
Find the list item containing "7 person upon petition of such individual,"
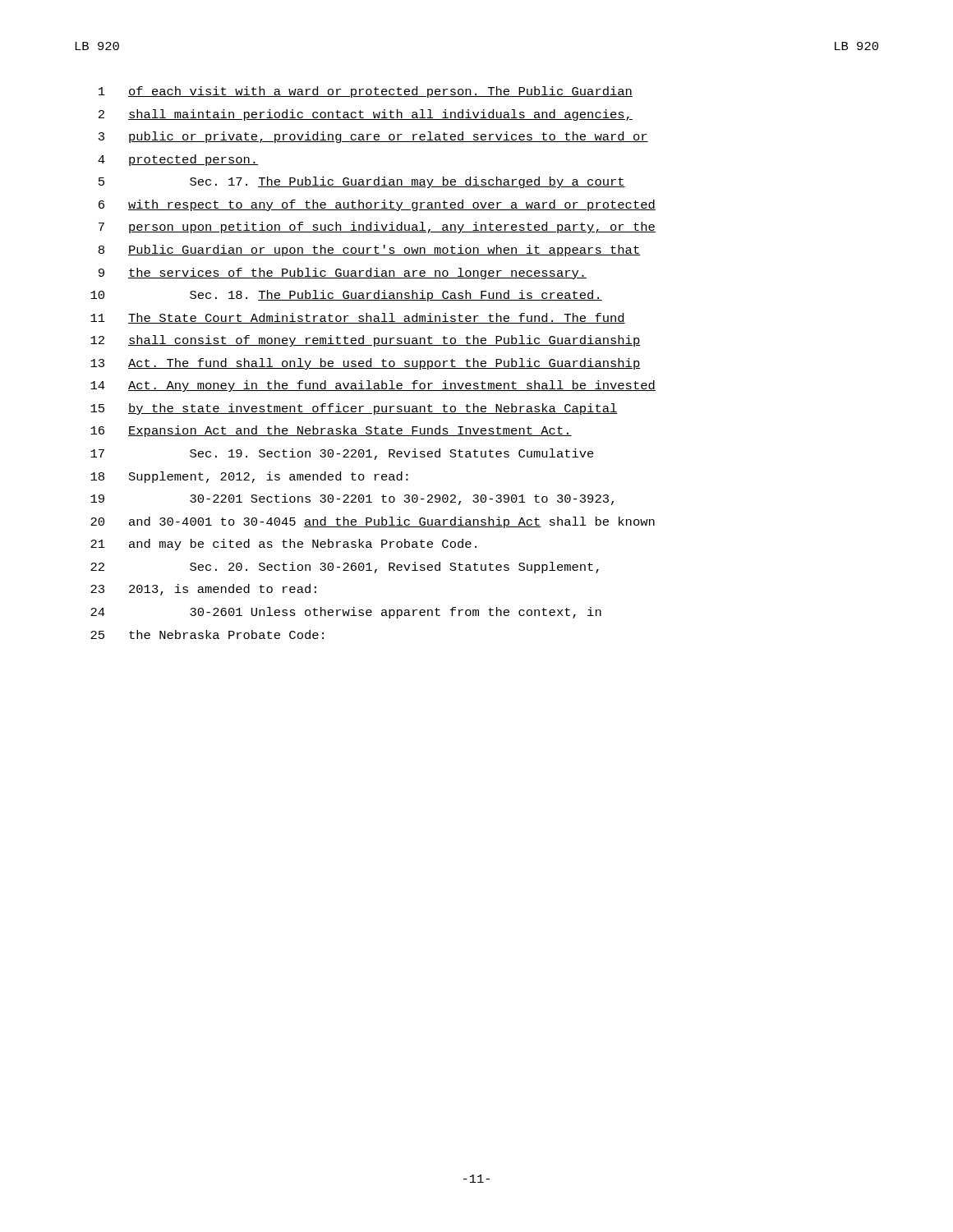click(476, 228)
